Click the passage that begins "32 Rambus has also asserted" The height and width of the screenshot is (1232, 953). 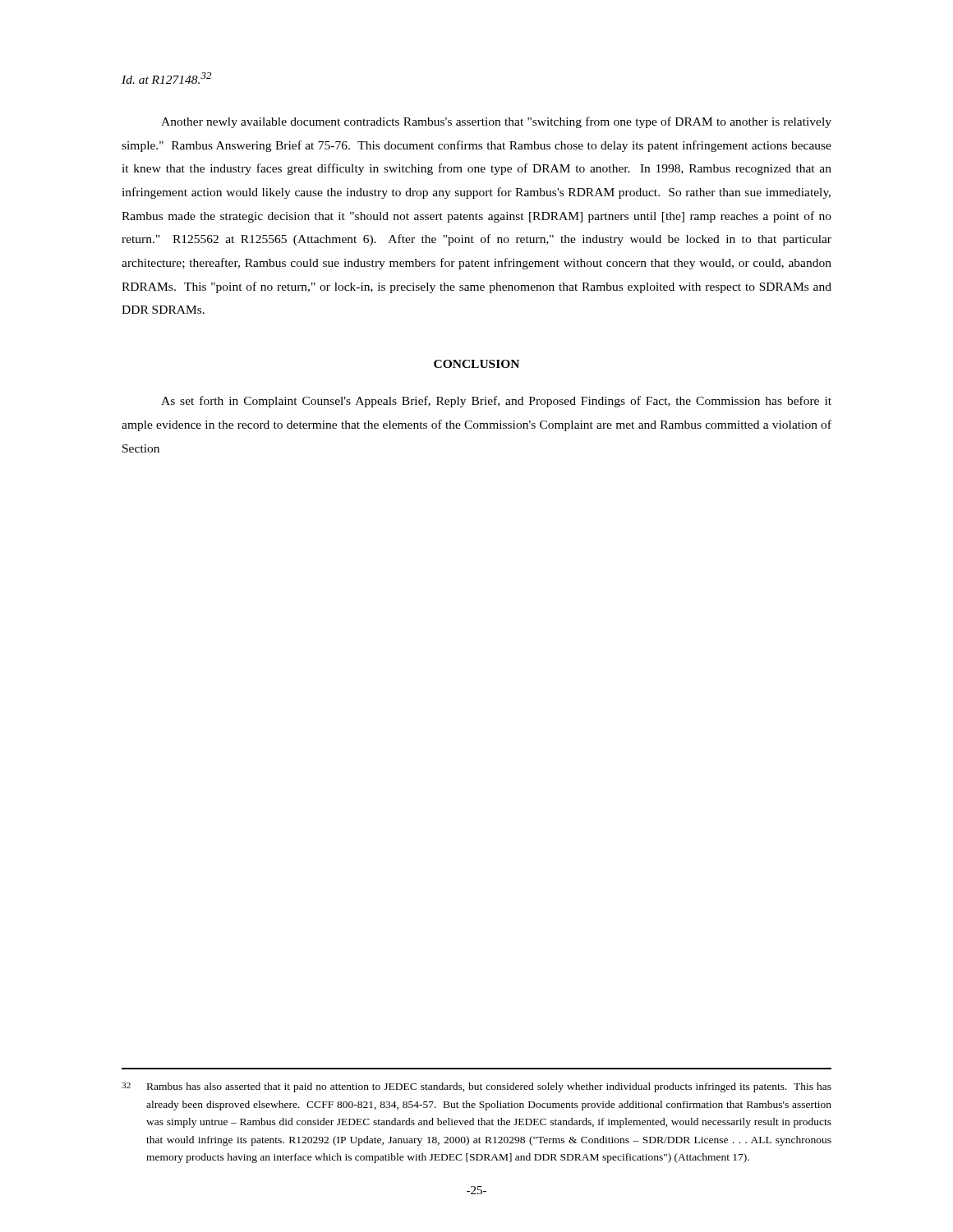[476, 1122]
